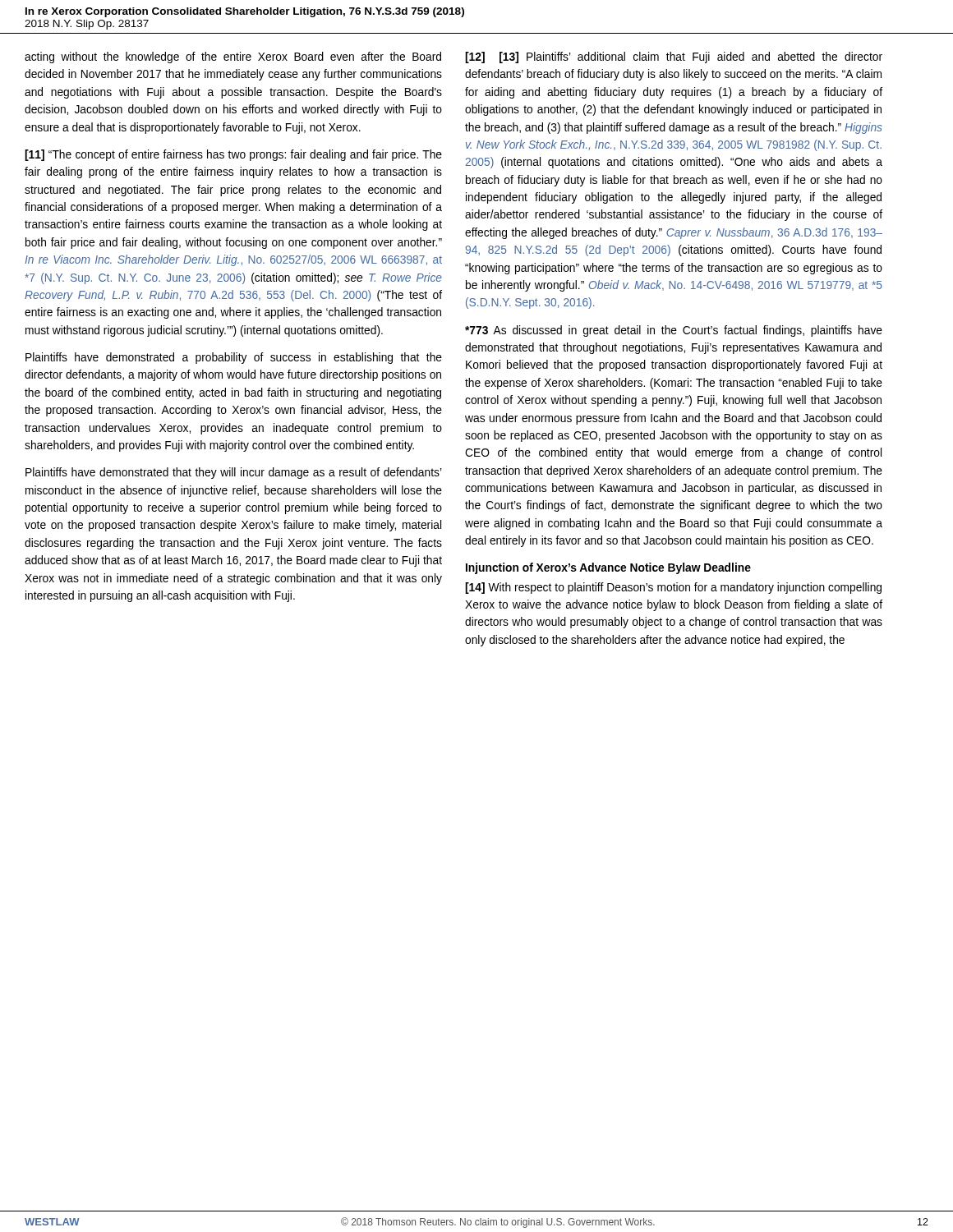
Task: Find the text starting "773 As discussed in"
Action: 674,436
